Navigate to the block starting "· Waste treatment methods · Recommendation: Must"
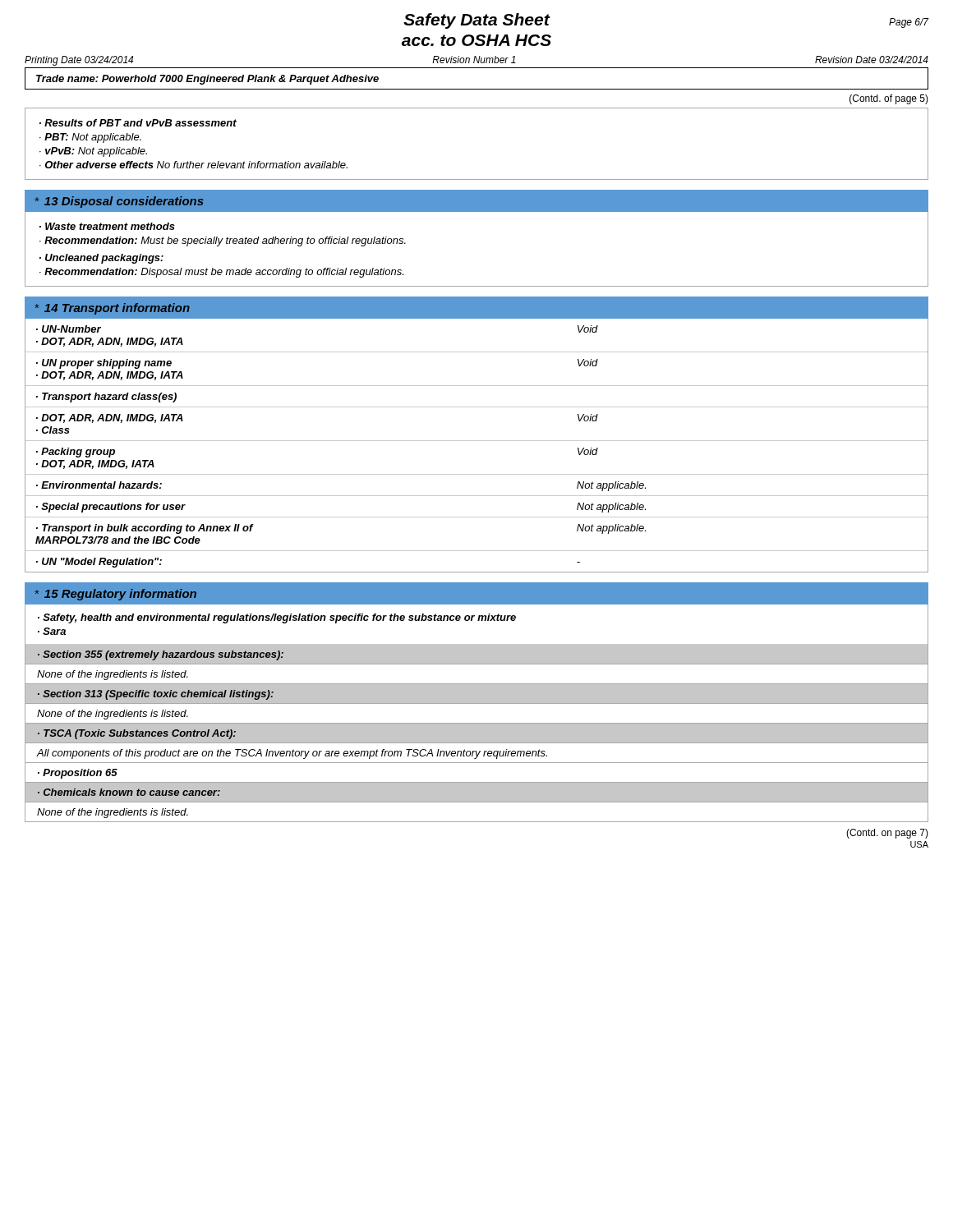953x1232 pixels. [107, 226]
